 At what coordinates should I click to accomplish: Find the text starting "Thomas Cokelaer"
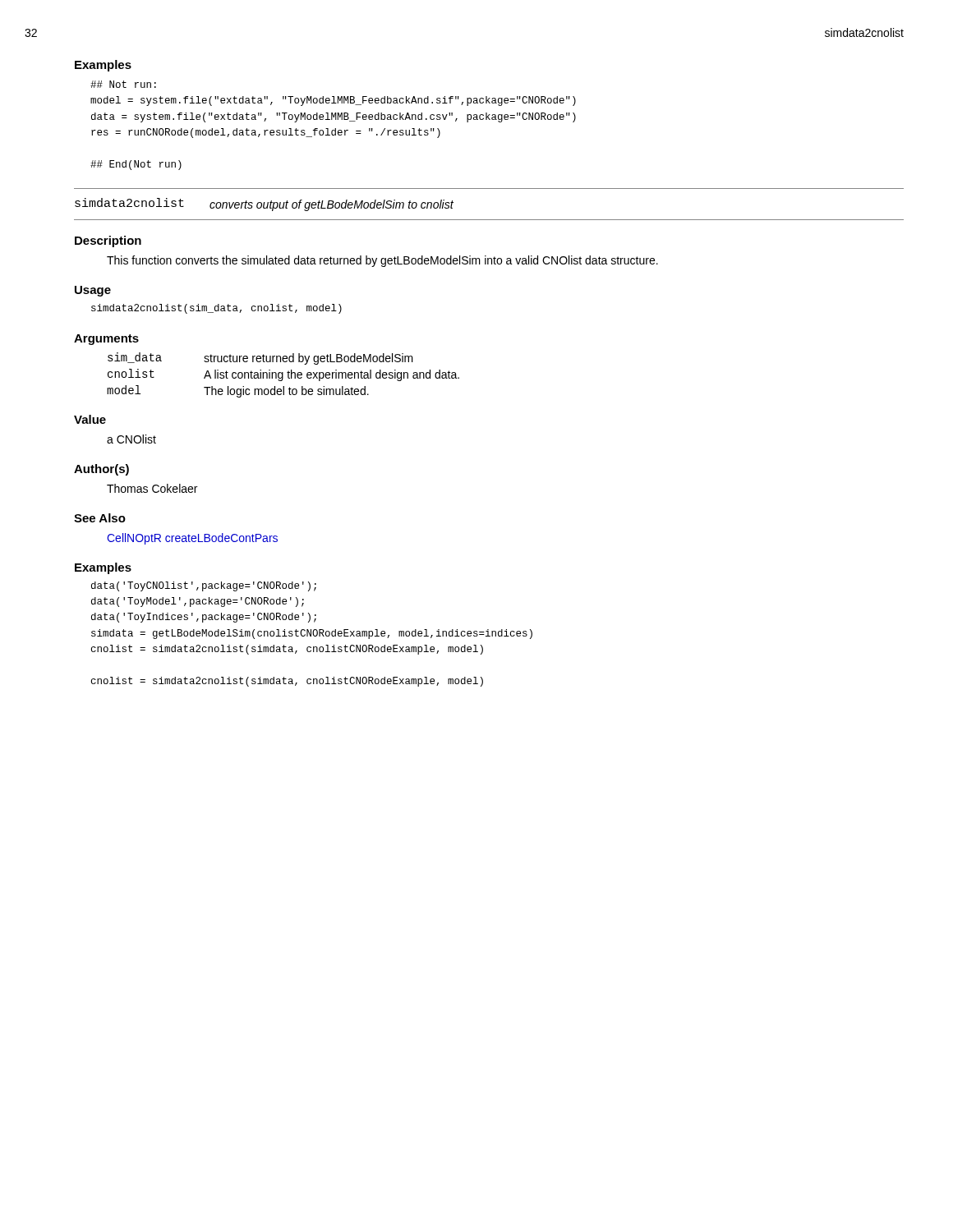[152, 488]
